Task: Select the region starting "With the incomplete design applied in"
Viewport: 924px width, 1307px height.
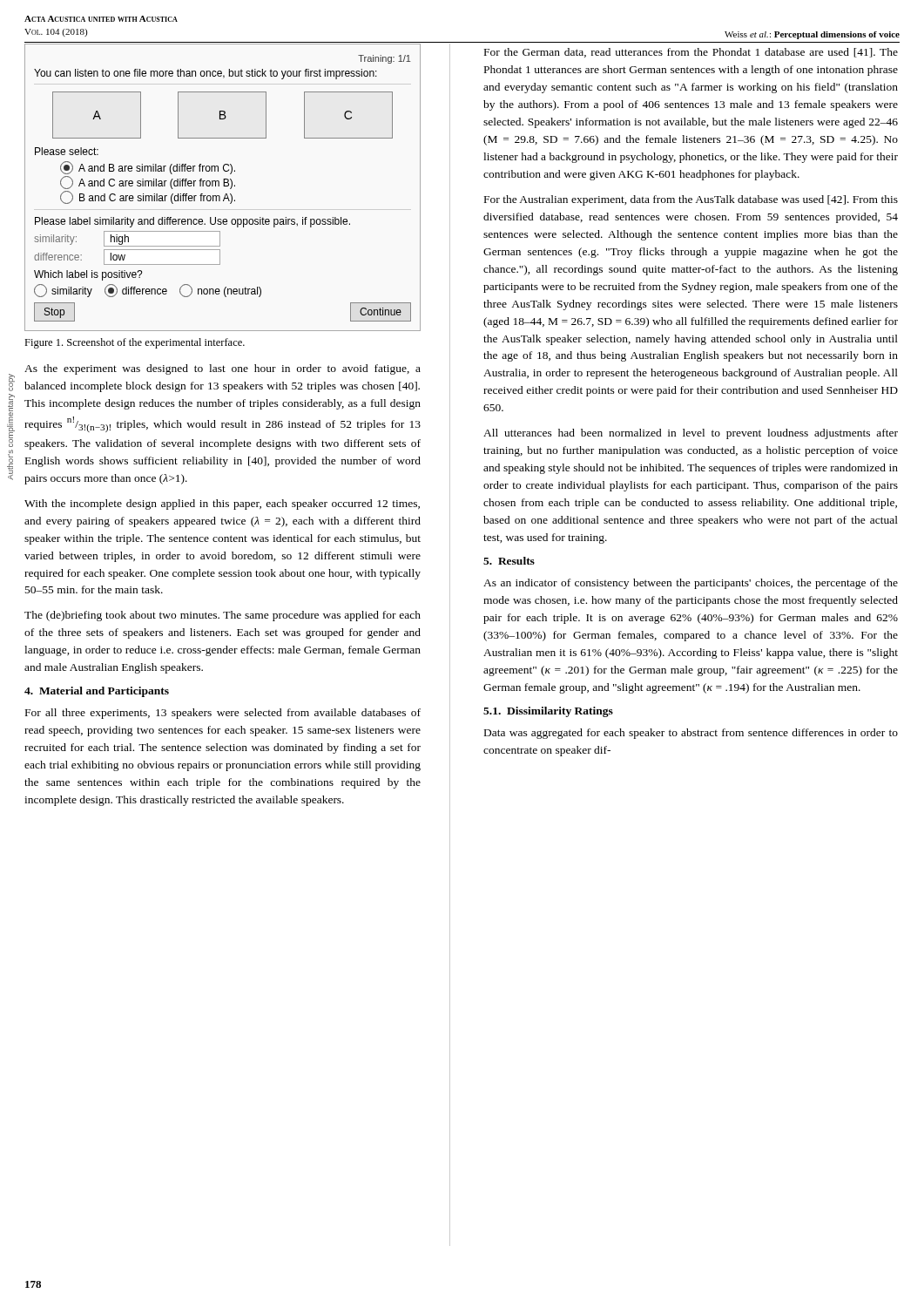Action: point(222,546)
